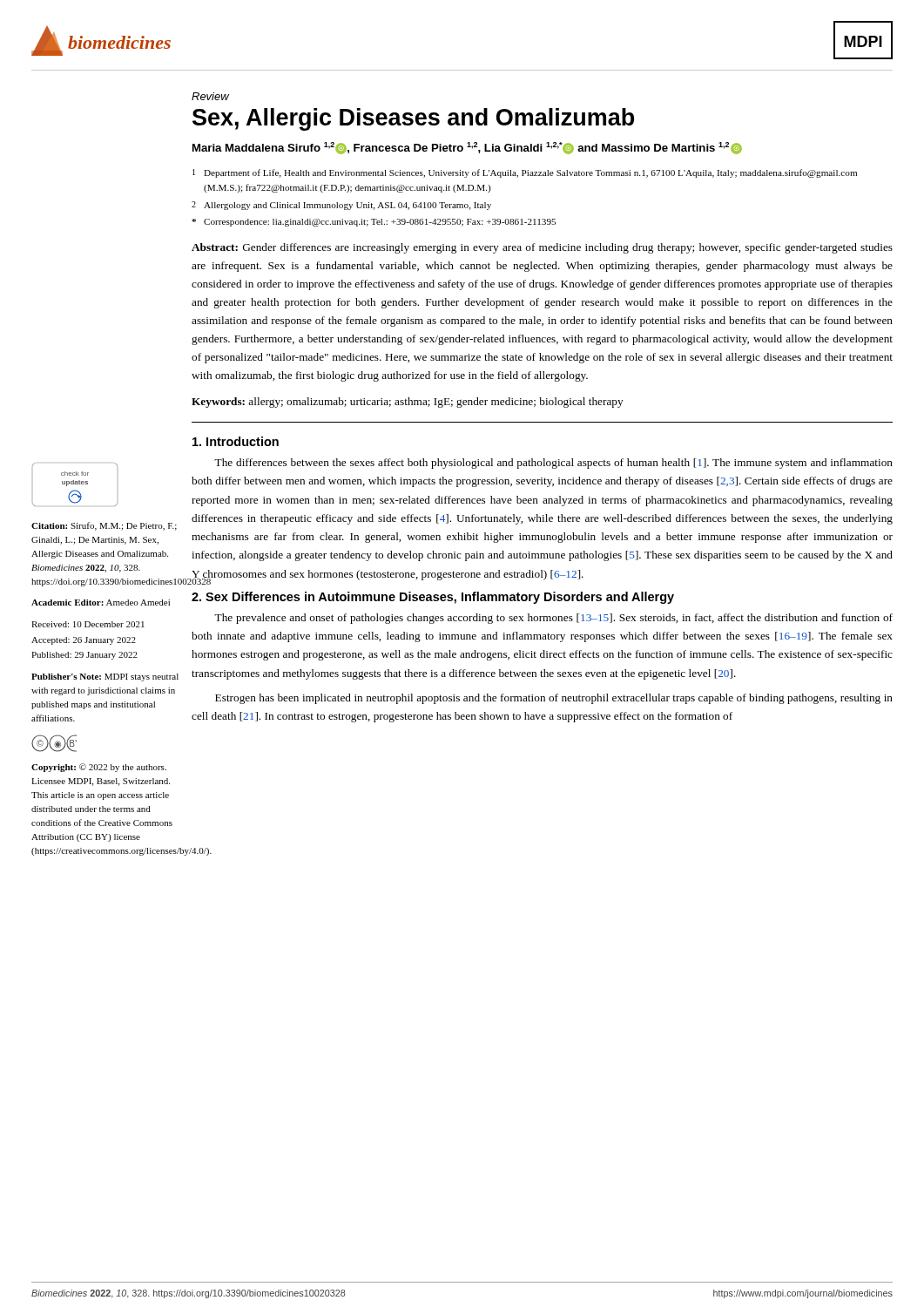
Task: Locate the block of text that opens with "Abstract: Gender differences are"
Action: pyautogui.click(x=542, y=311)
